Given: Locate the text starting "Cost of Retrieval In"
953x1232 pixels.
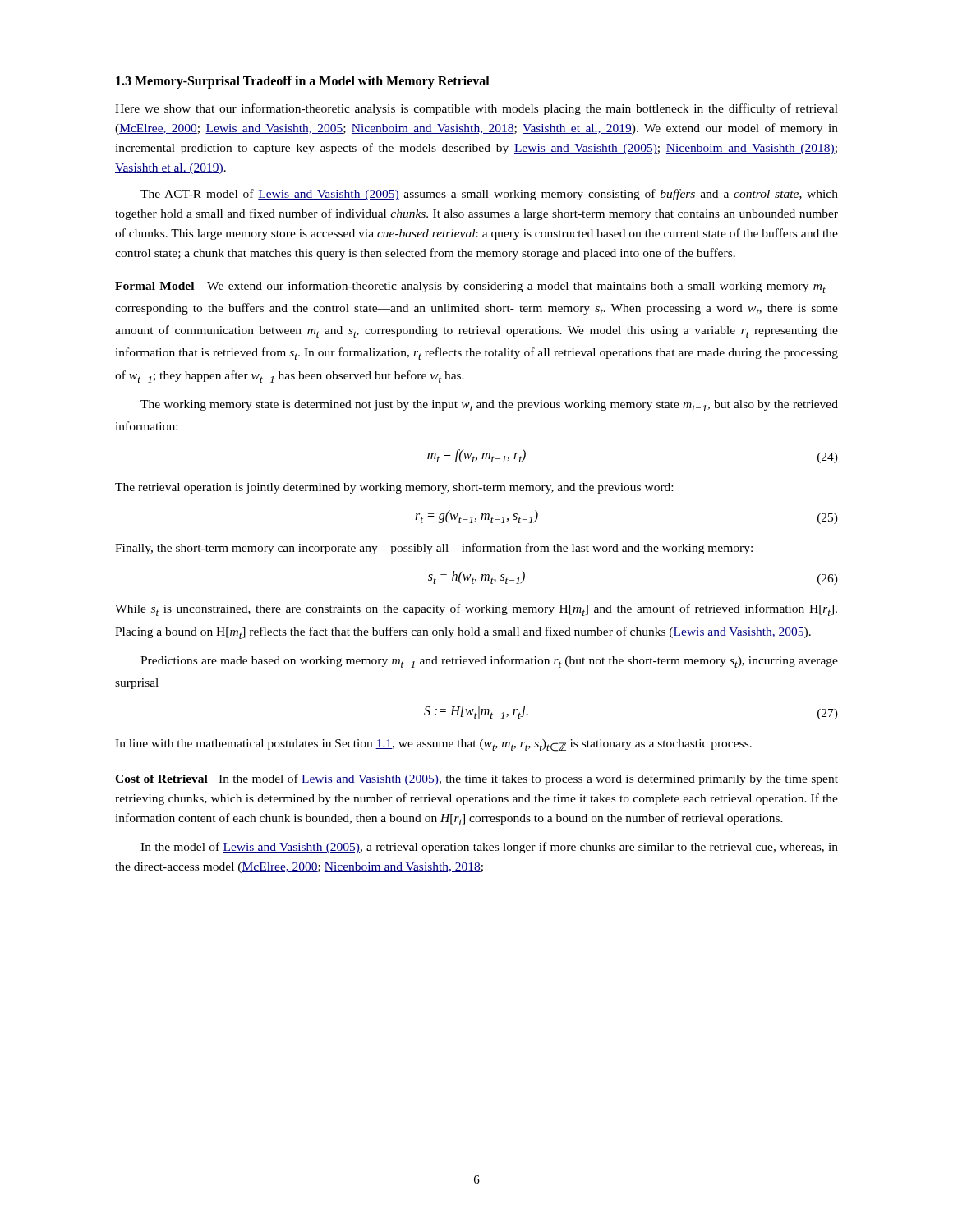Looking at the screenshot, I should point(476,800).
